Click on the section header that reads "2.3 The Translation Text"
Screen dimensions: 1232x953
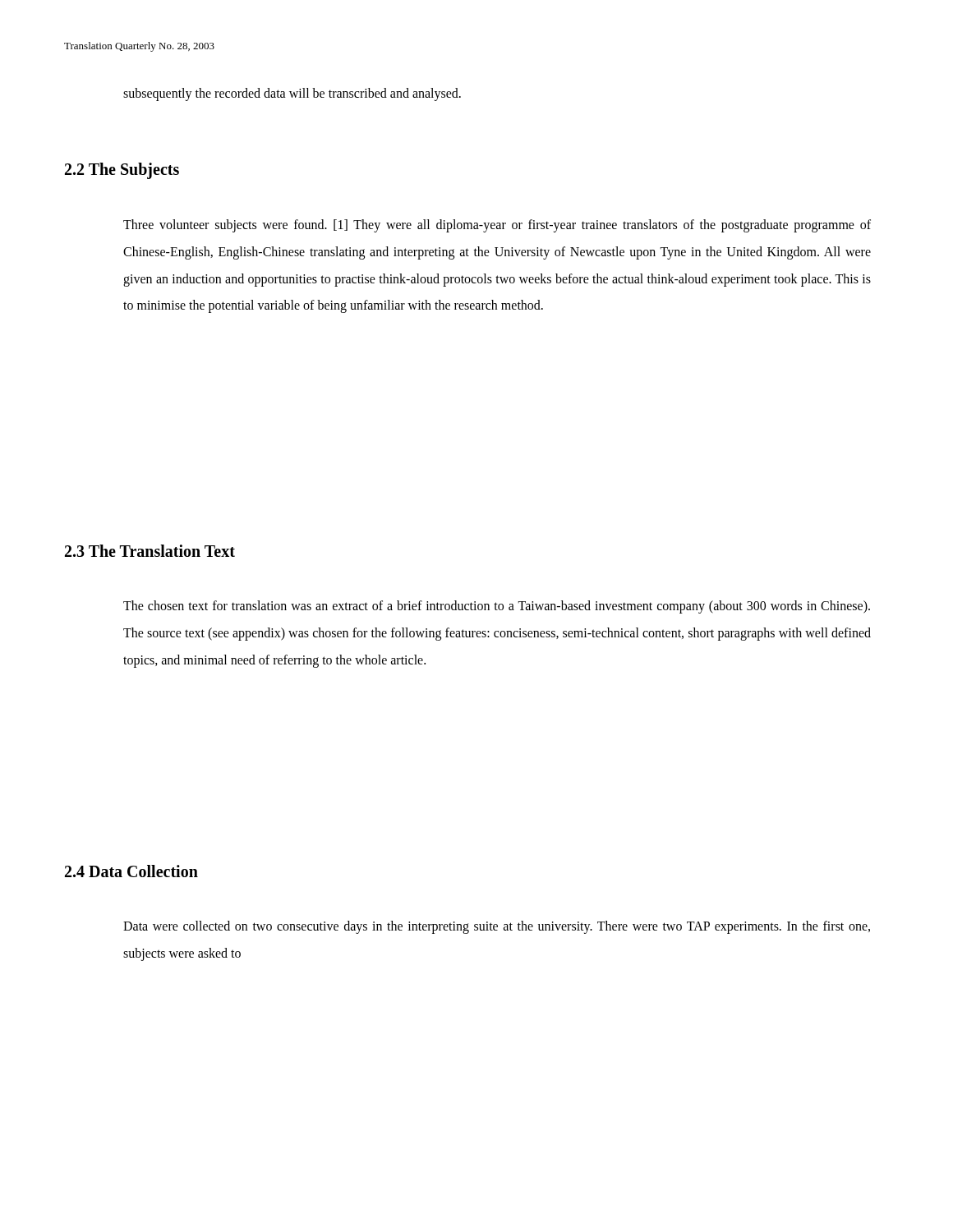(149, 551)
